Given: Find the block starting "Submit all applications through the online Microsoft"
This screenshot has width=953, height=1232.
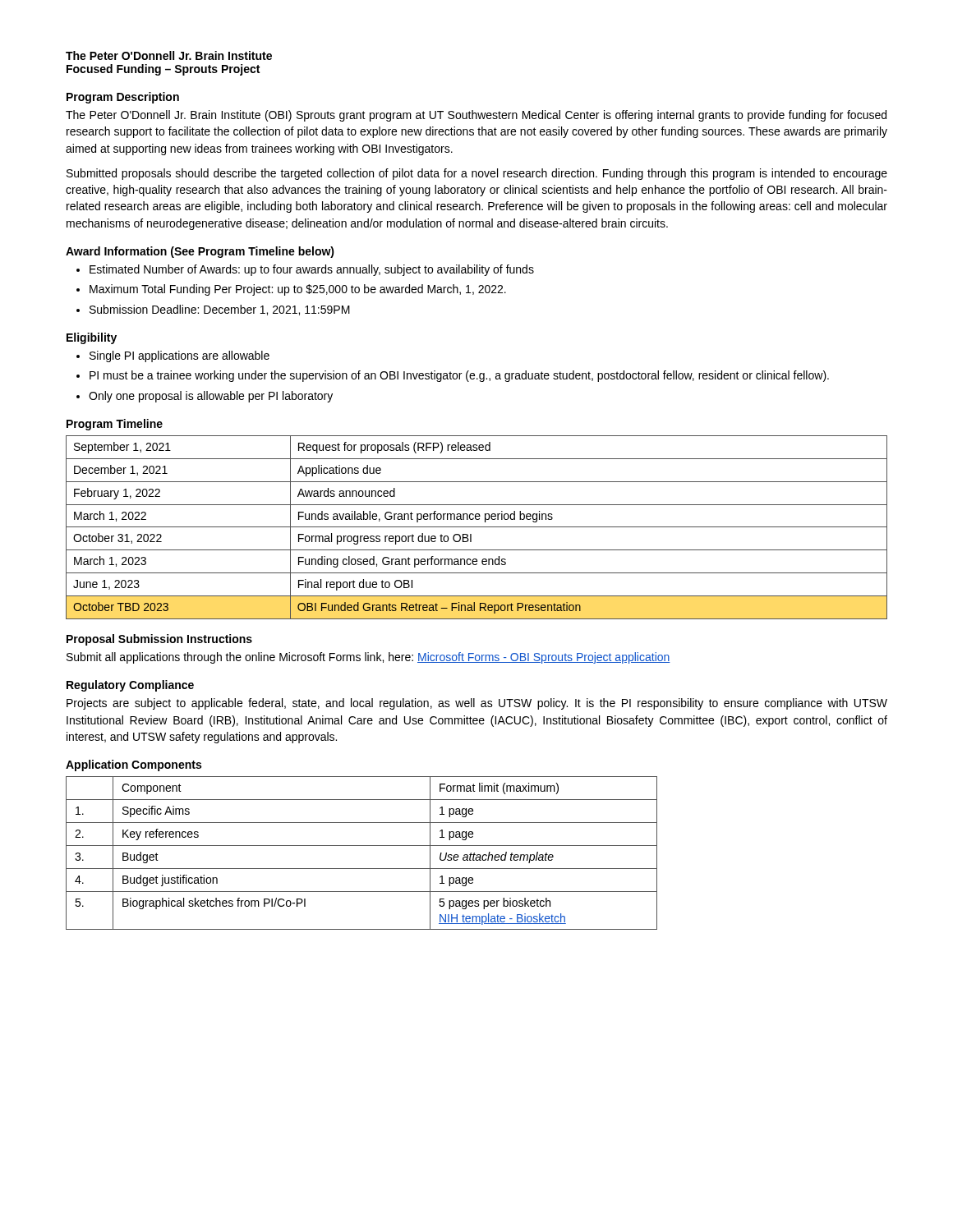Looking at the screenshot, I should point(368,657).
